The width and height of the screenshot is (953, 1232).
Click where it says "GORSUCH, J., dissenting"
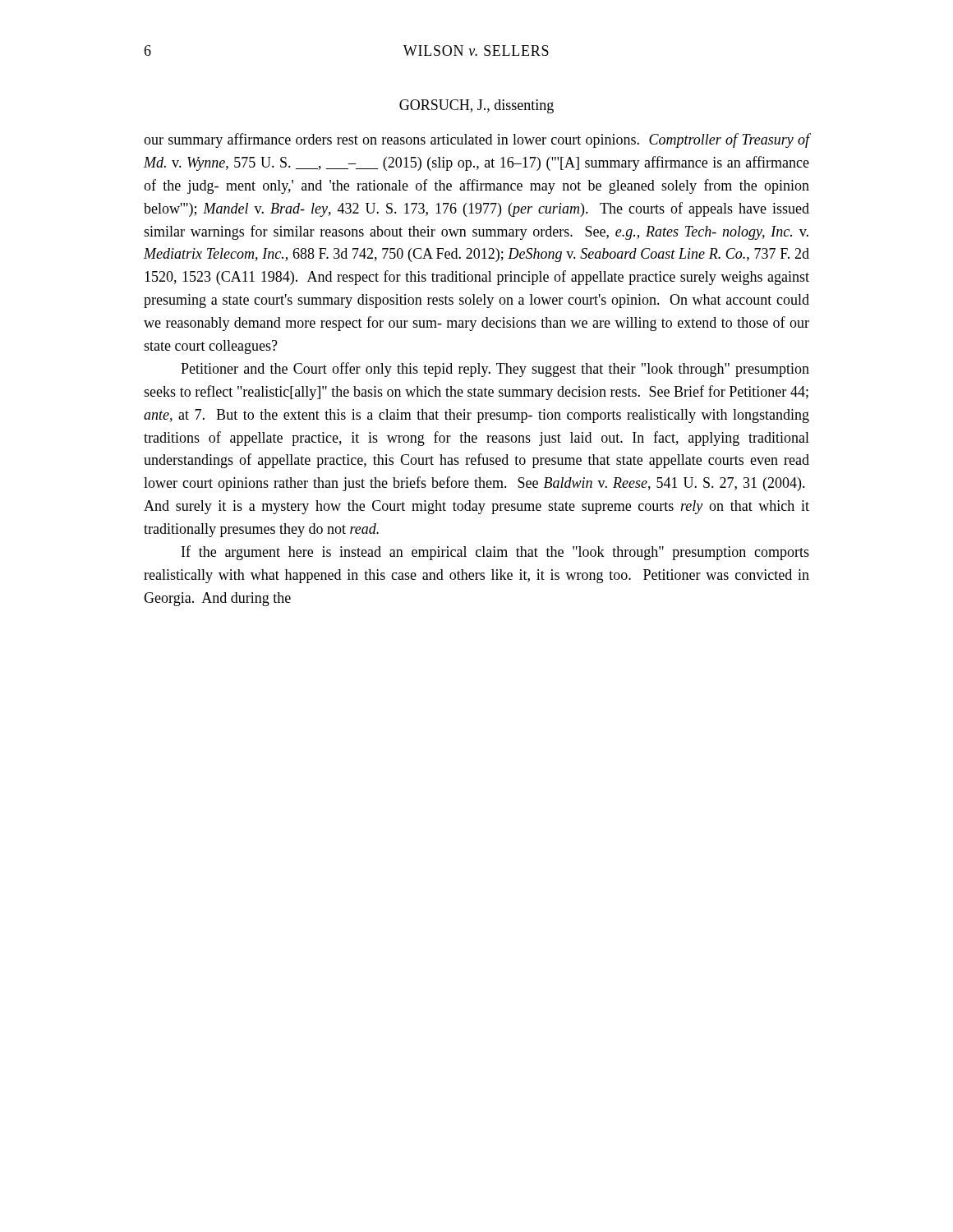click(476, 105)
